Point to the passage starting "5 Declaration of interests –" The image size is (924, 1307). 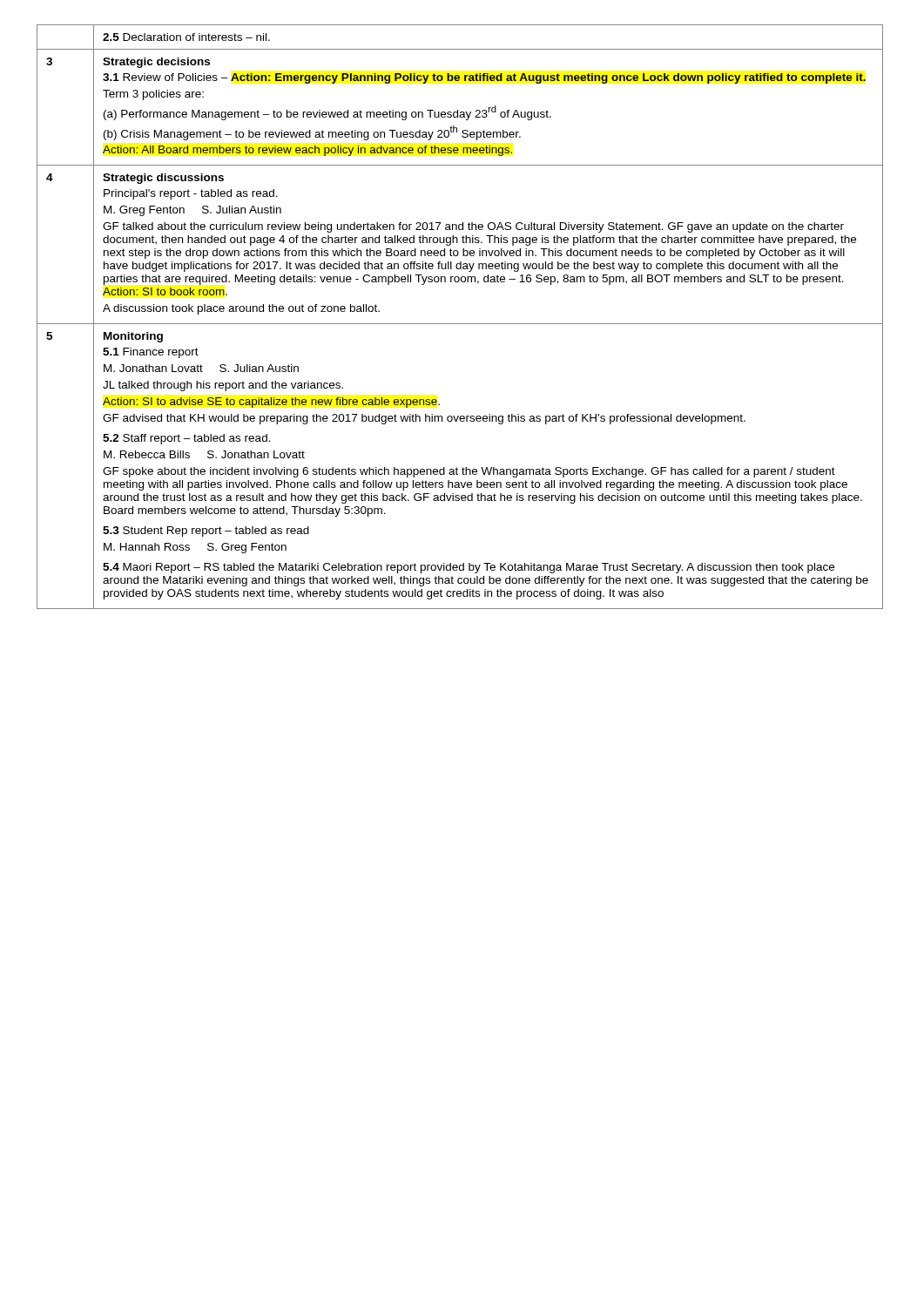[x=187, y=37]
